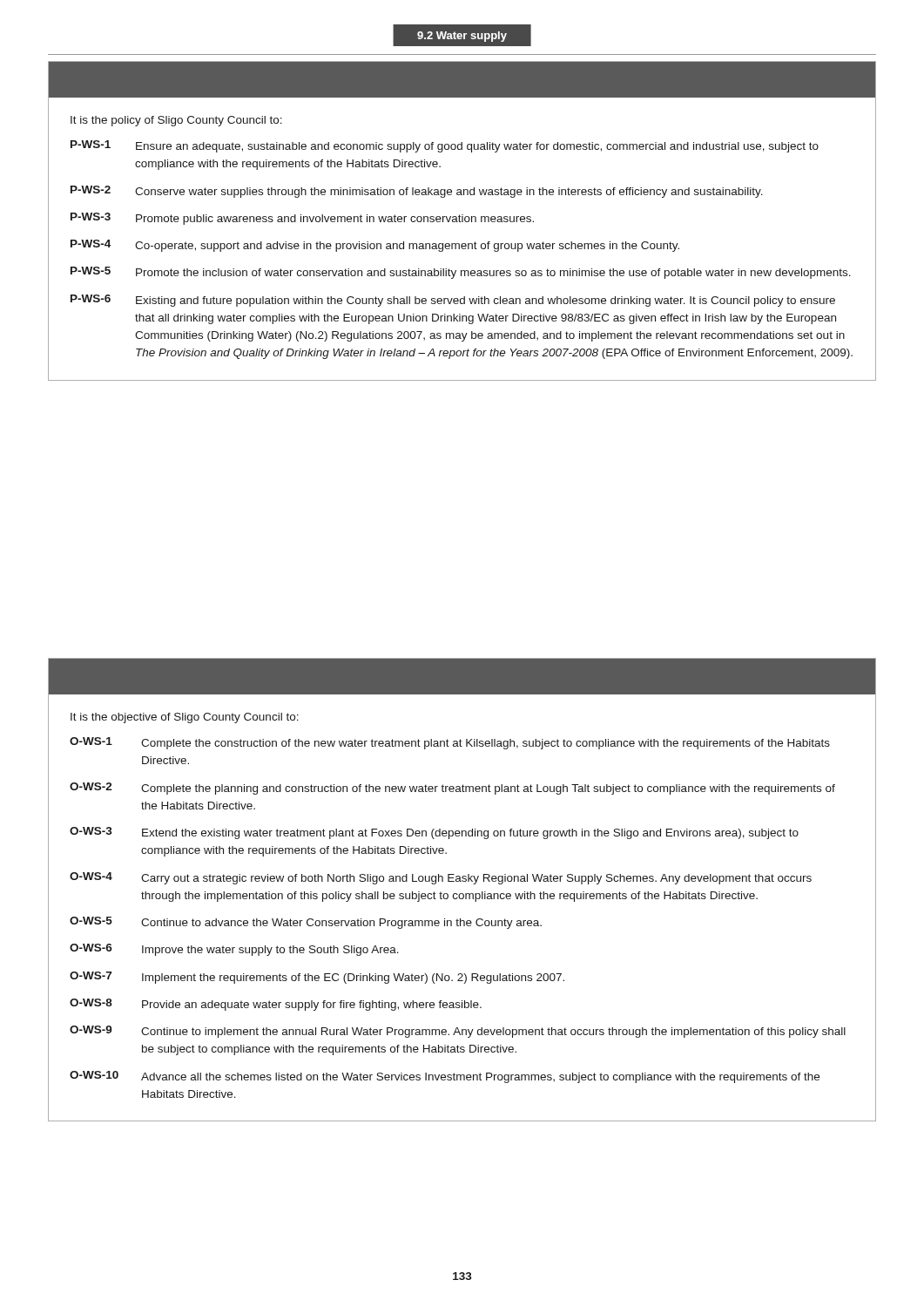
Task: Point to the block beginning "O-WS-8 Provide an adequate water supply"
Action: pos(276,1004)
